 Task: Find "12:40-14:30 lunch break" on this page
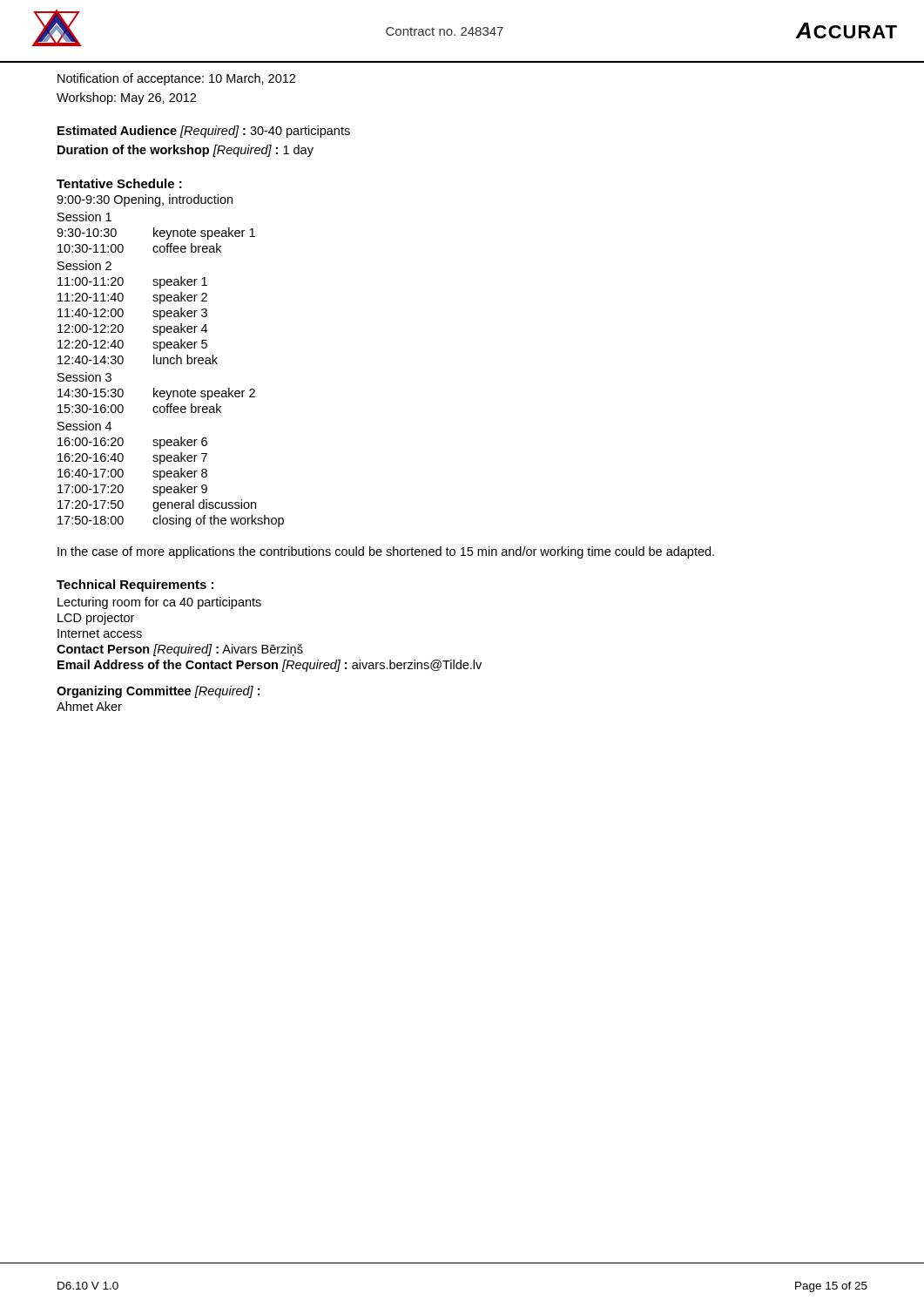point(87,359)
